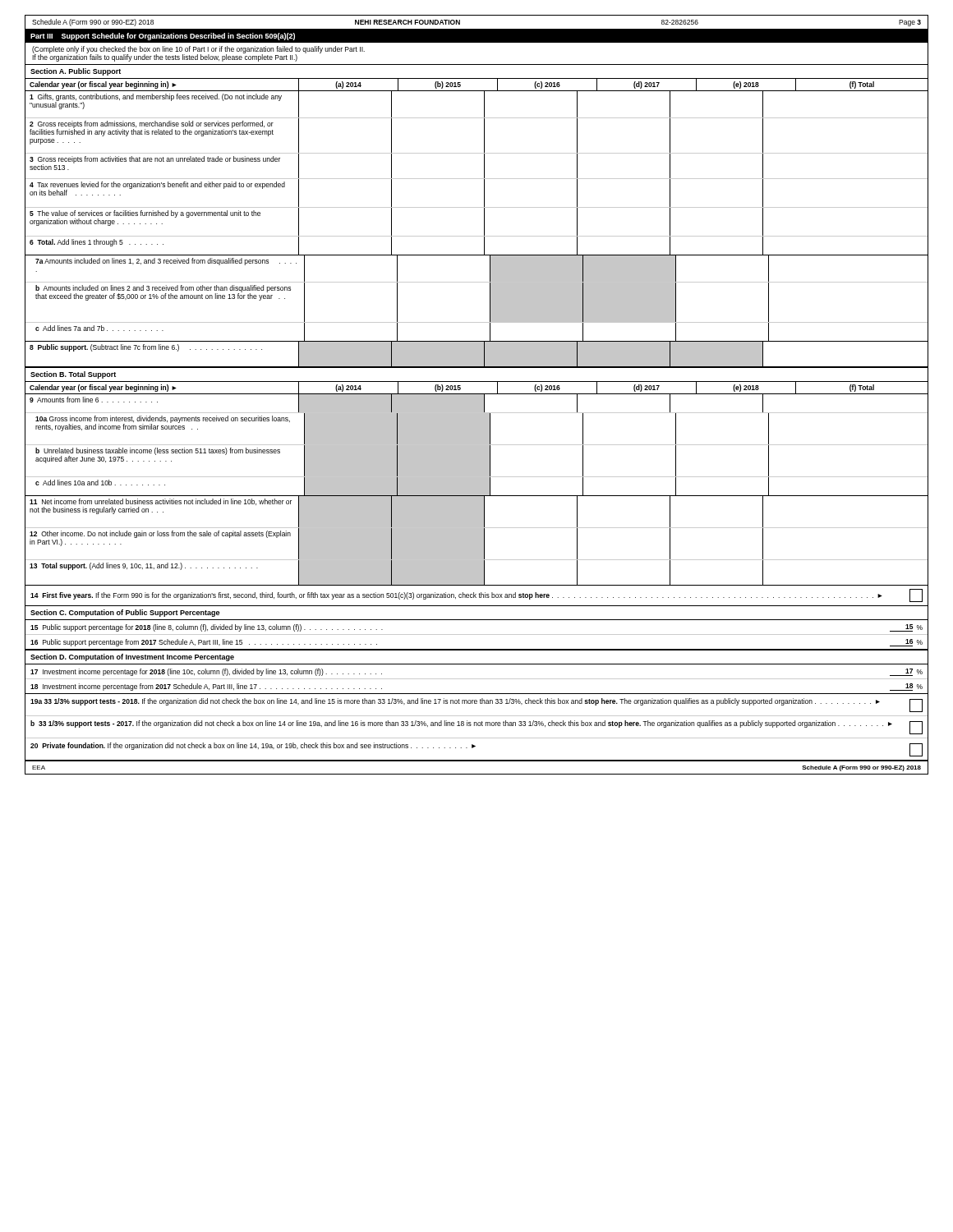This screenshot has width=953, height=1232.
Task: Select the text block that reads "14 First five years. If the"
Action: point(476,595)
